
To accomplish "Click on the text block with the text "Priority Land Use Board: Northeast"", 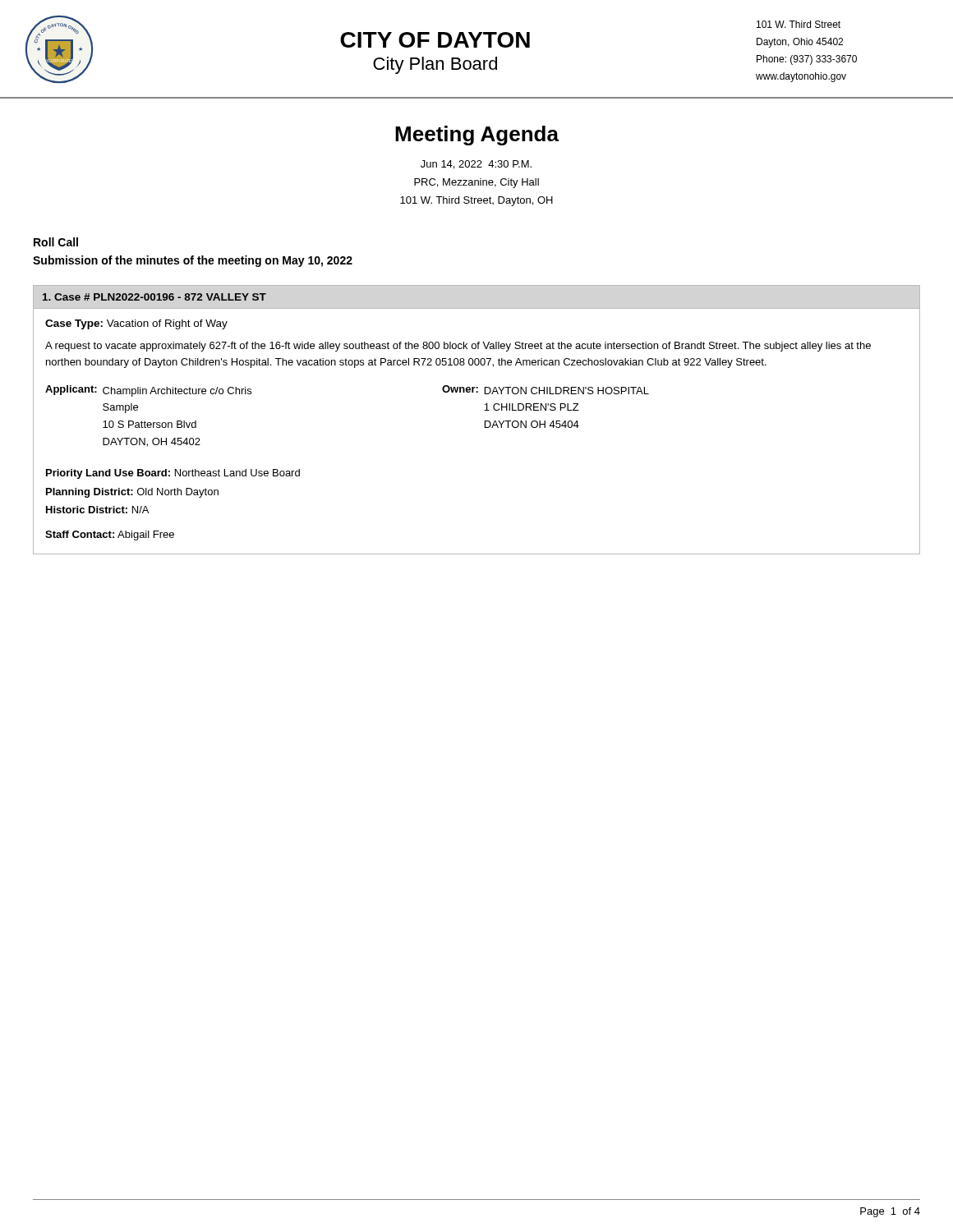I will pos(173,491).
